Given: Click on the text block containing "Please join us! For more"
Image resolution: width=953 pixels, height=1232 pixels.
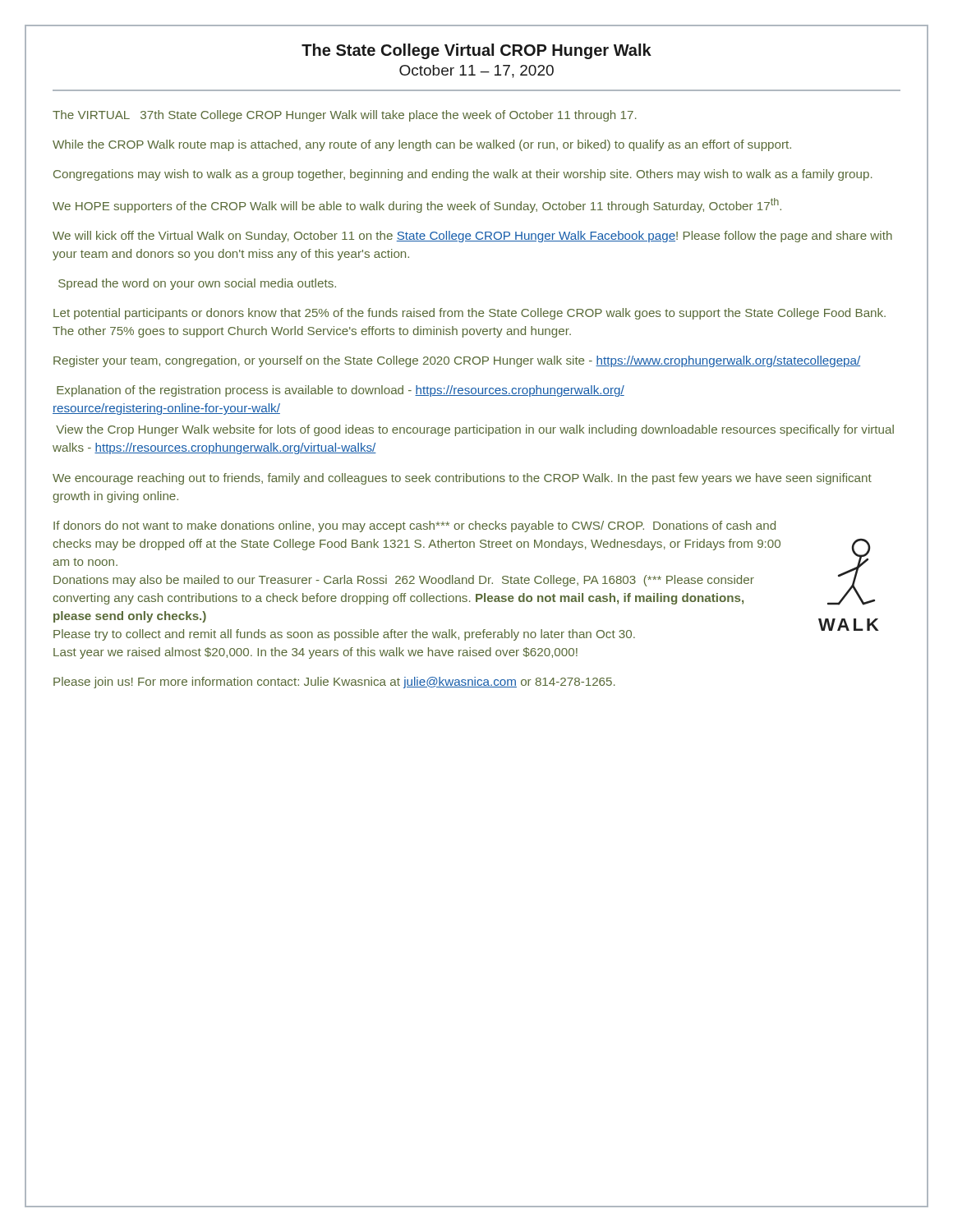Looking at the screenshot, I should click(334, 681).
